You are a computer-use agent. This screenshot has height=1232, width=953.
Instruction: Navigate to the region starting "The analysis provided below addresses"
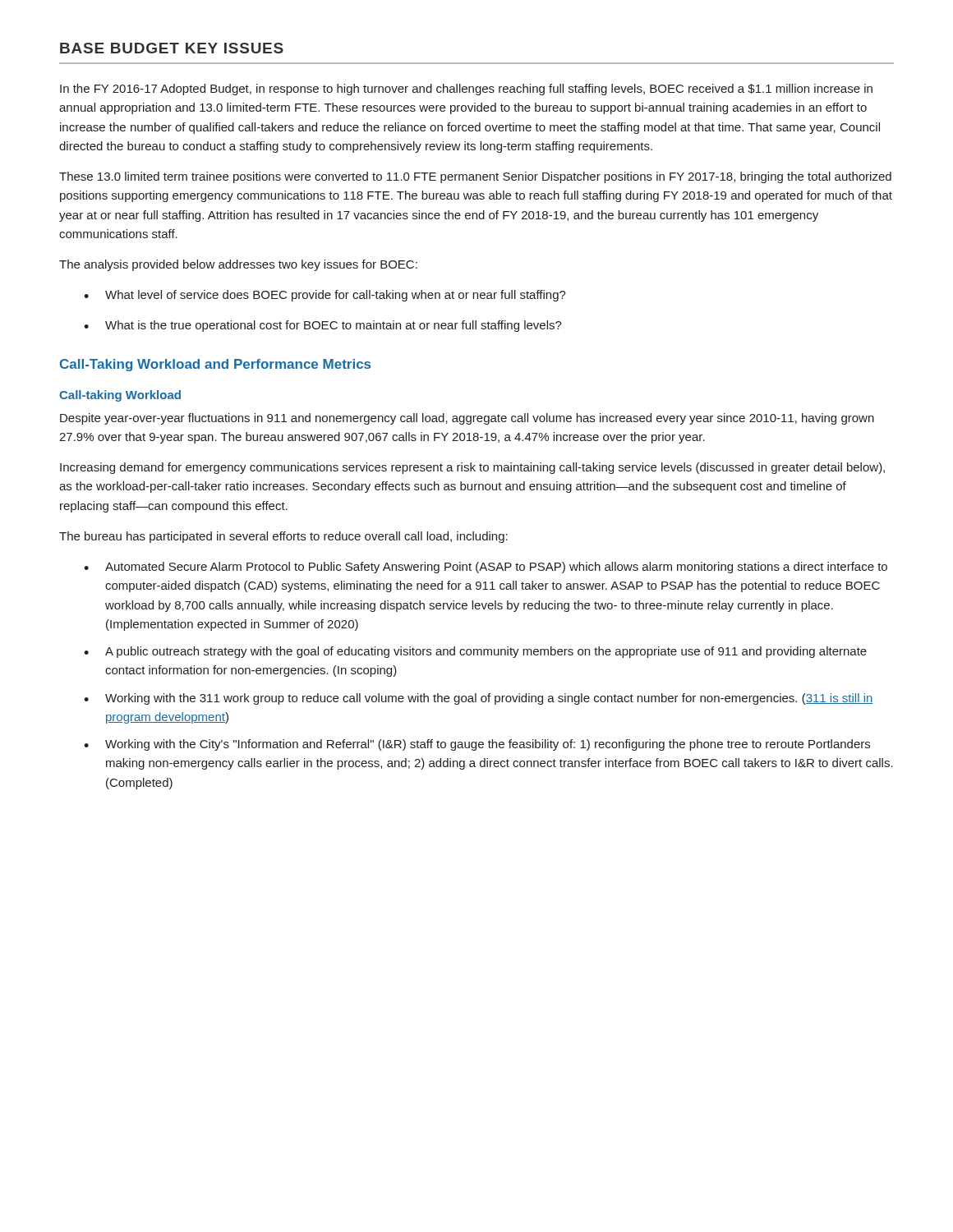tap(239, 264)
